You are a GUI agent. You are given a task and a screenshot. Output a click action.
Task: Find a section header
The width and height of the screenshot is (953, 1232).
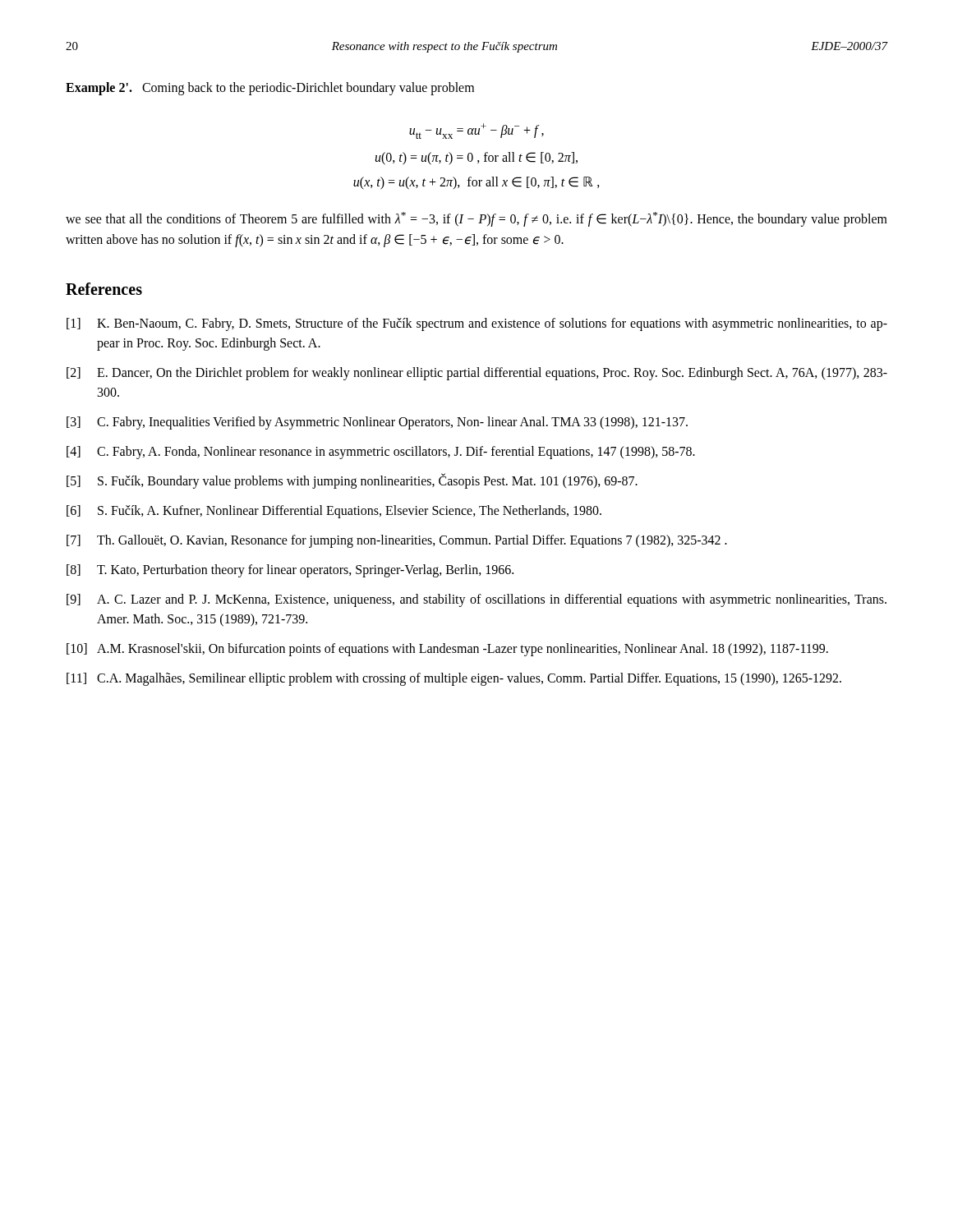click(104, 289)
